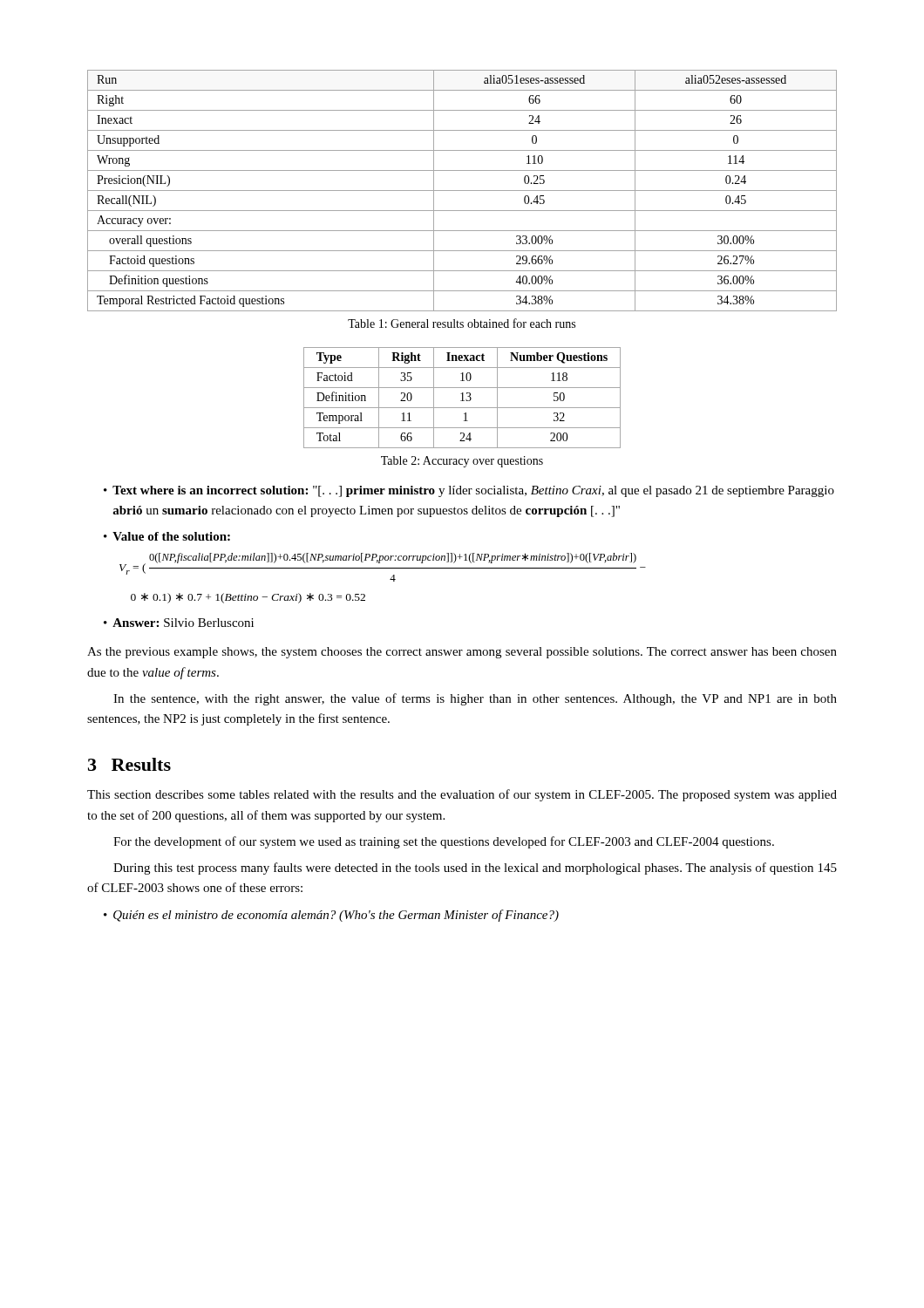Find "• Value of the solution:" on this page
The width and height of the screenshot is (924, 1308).
(167, 536)
